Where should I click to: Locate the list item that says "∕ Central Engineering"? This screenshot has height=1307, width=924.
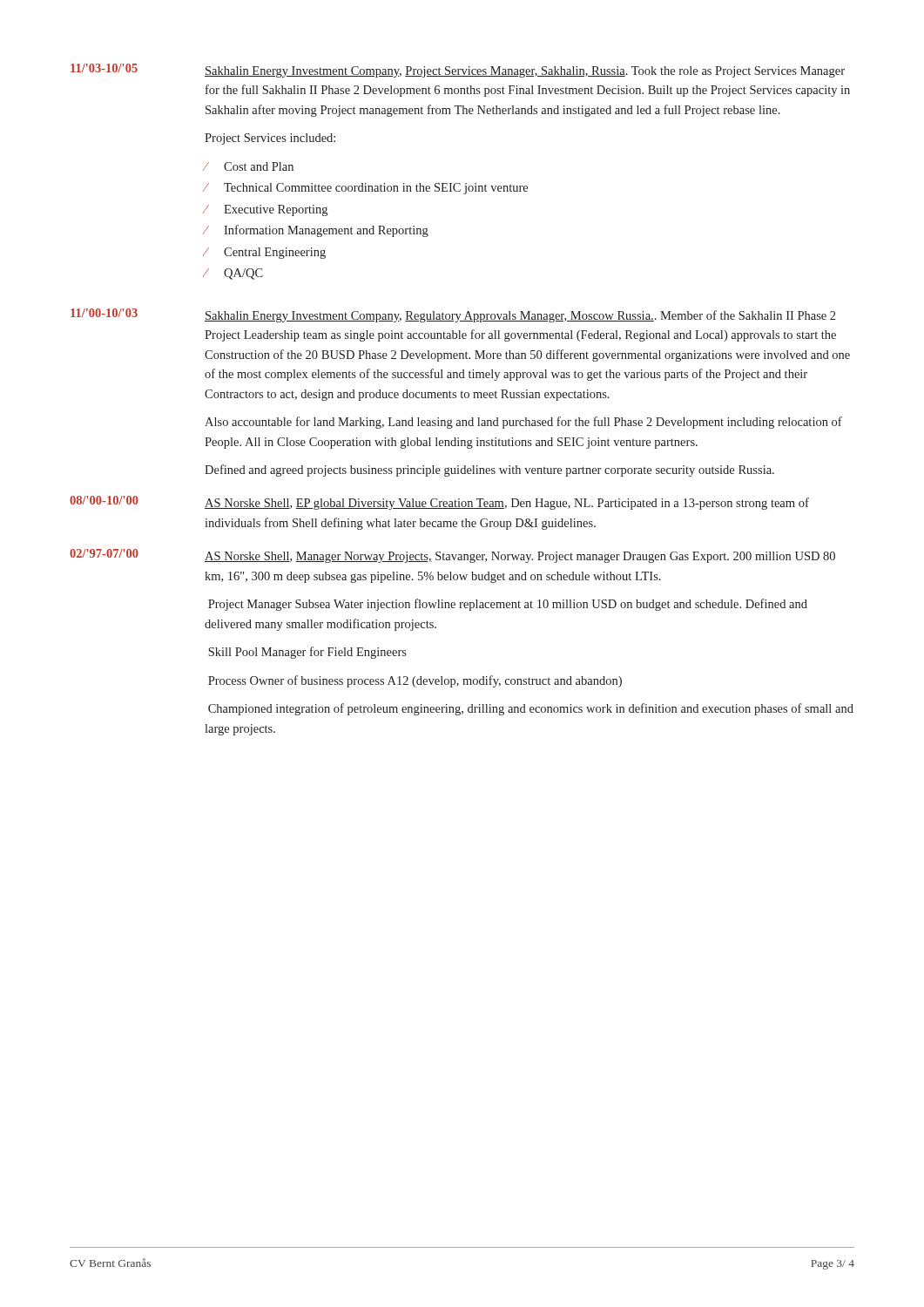pos(265,252)
